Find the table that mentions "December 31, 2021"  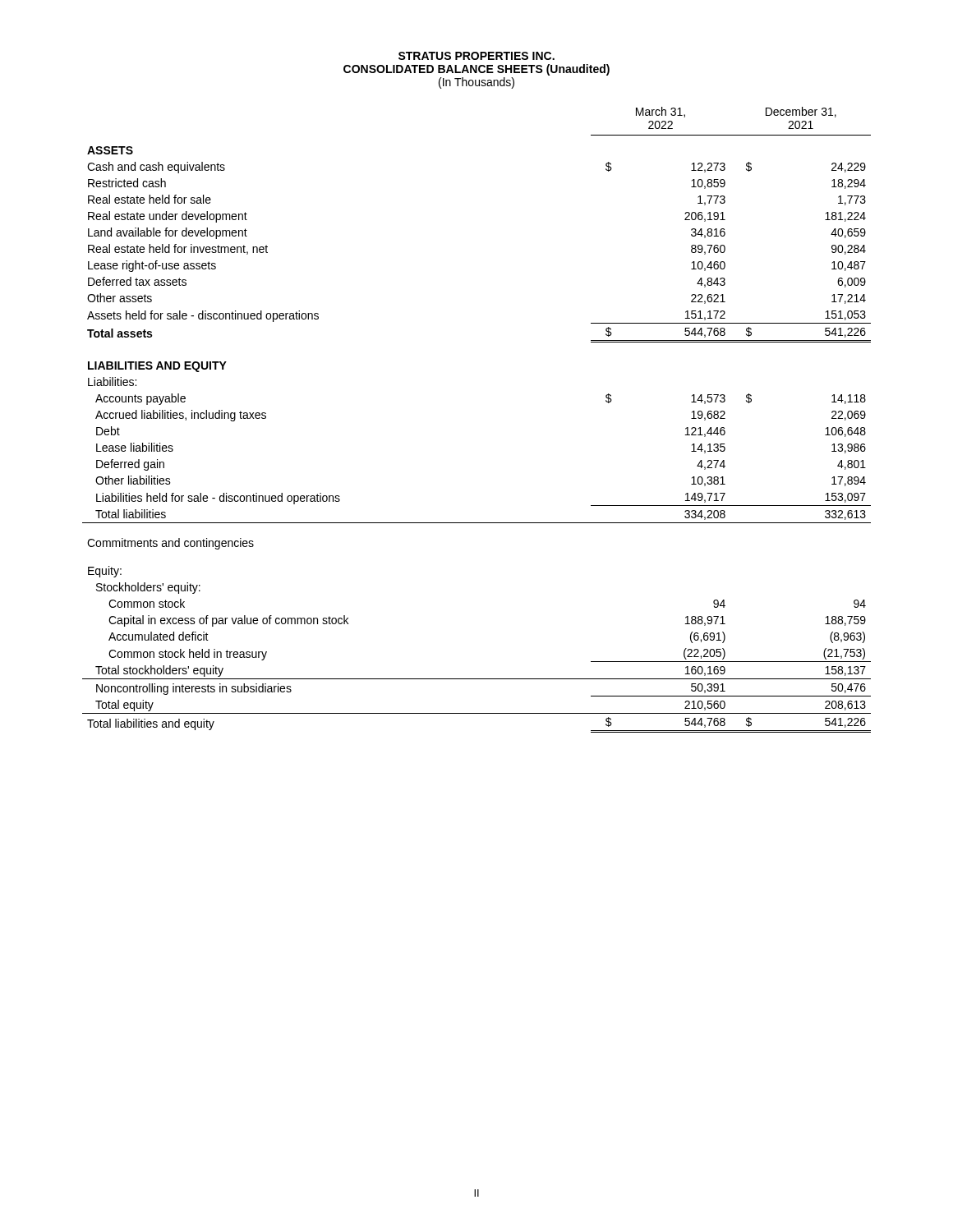click(476, 418)
